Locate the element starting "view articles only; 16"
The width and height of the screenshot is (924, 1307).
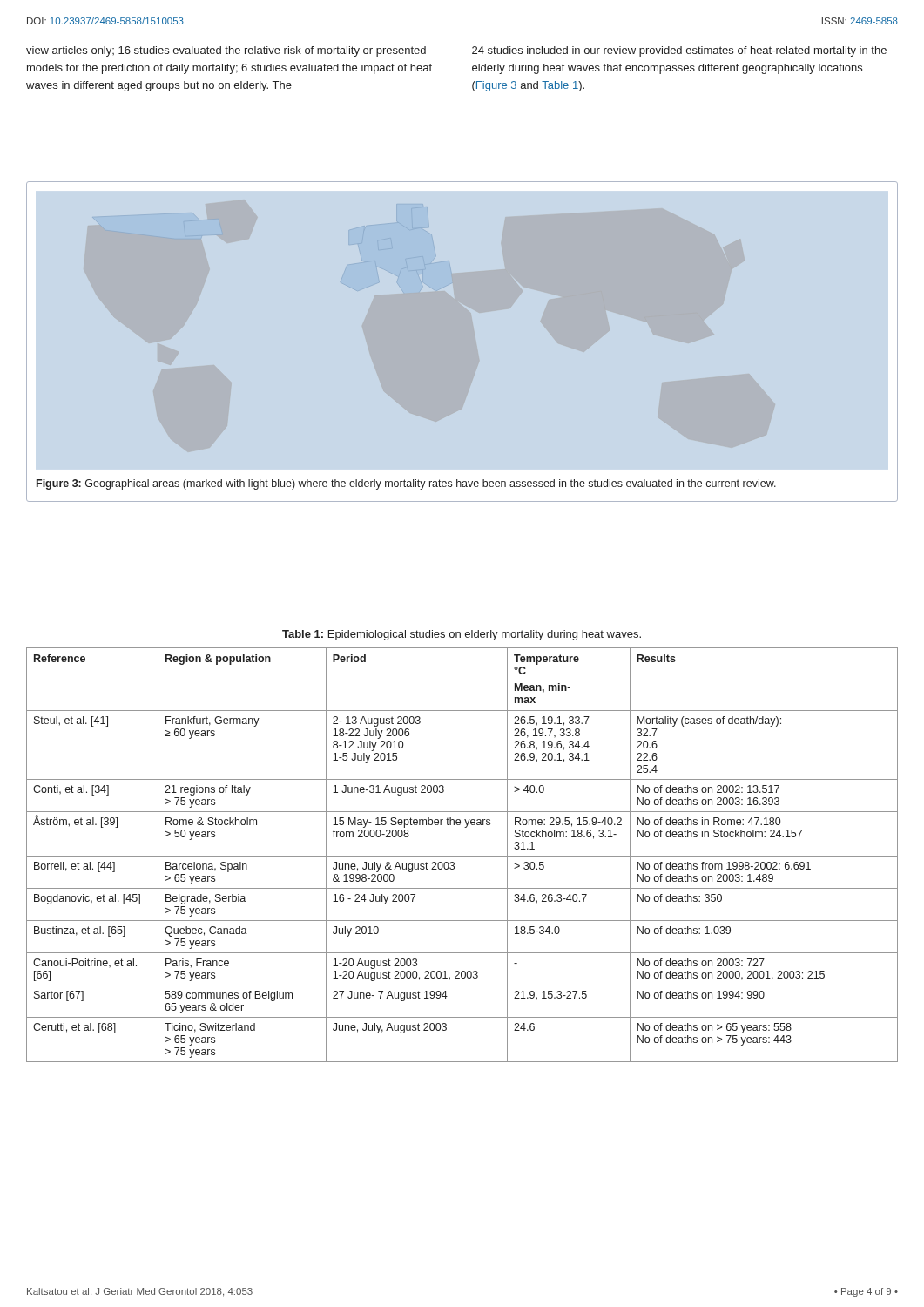[229, 68]
